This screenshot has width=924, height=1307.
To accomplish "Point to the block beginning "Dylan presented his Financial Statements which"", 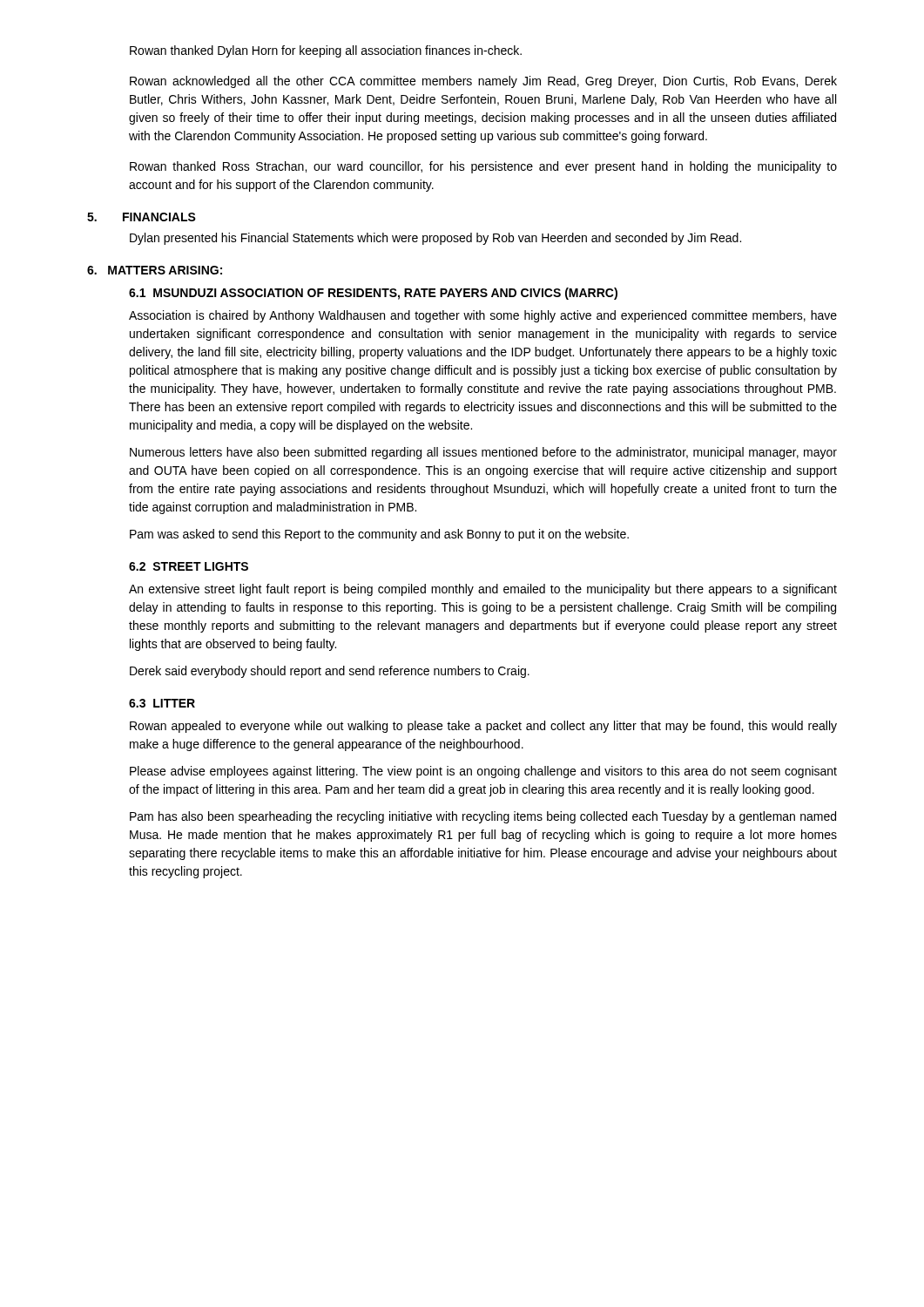I will tap(483, 238).
